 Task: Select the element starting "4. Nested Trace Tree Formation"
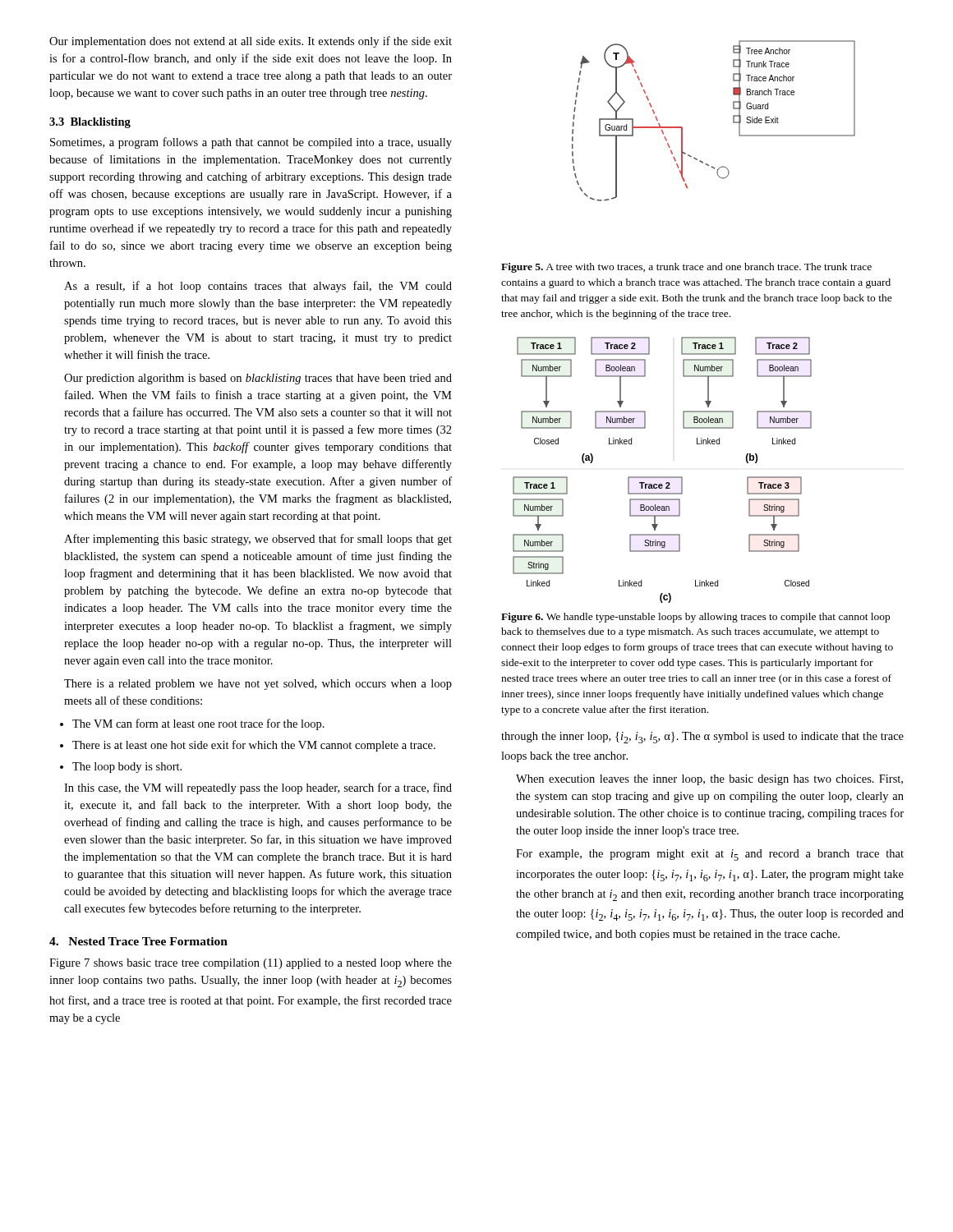click(138, 941)
